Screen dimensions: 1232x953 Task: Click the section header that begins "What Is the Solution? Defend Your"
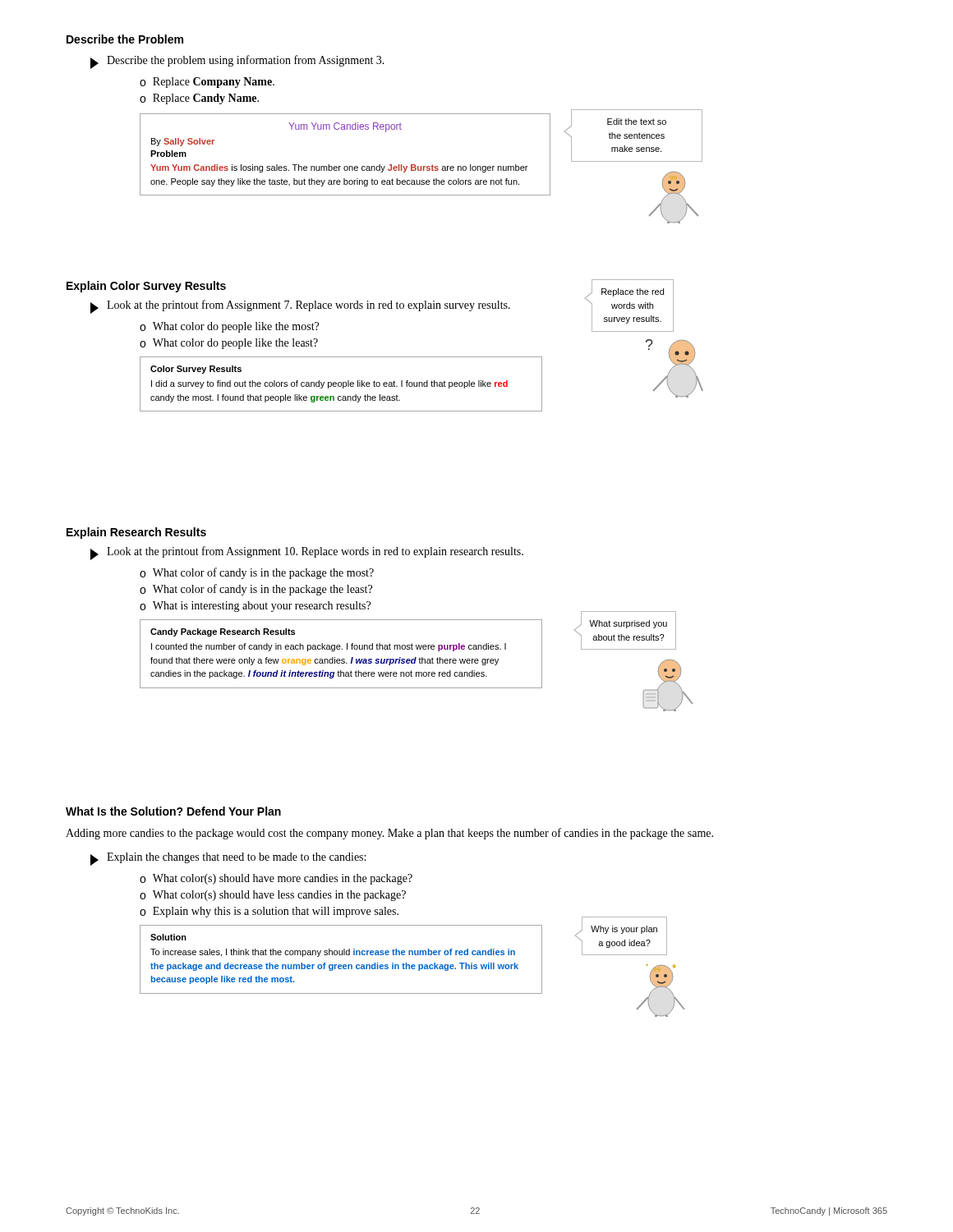pyautogui.click(x=174, y=811)
